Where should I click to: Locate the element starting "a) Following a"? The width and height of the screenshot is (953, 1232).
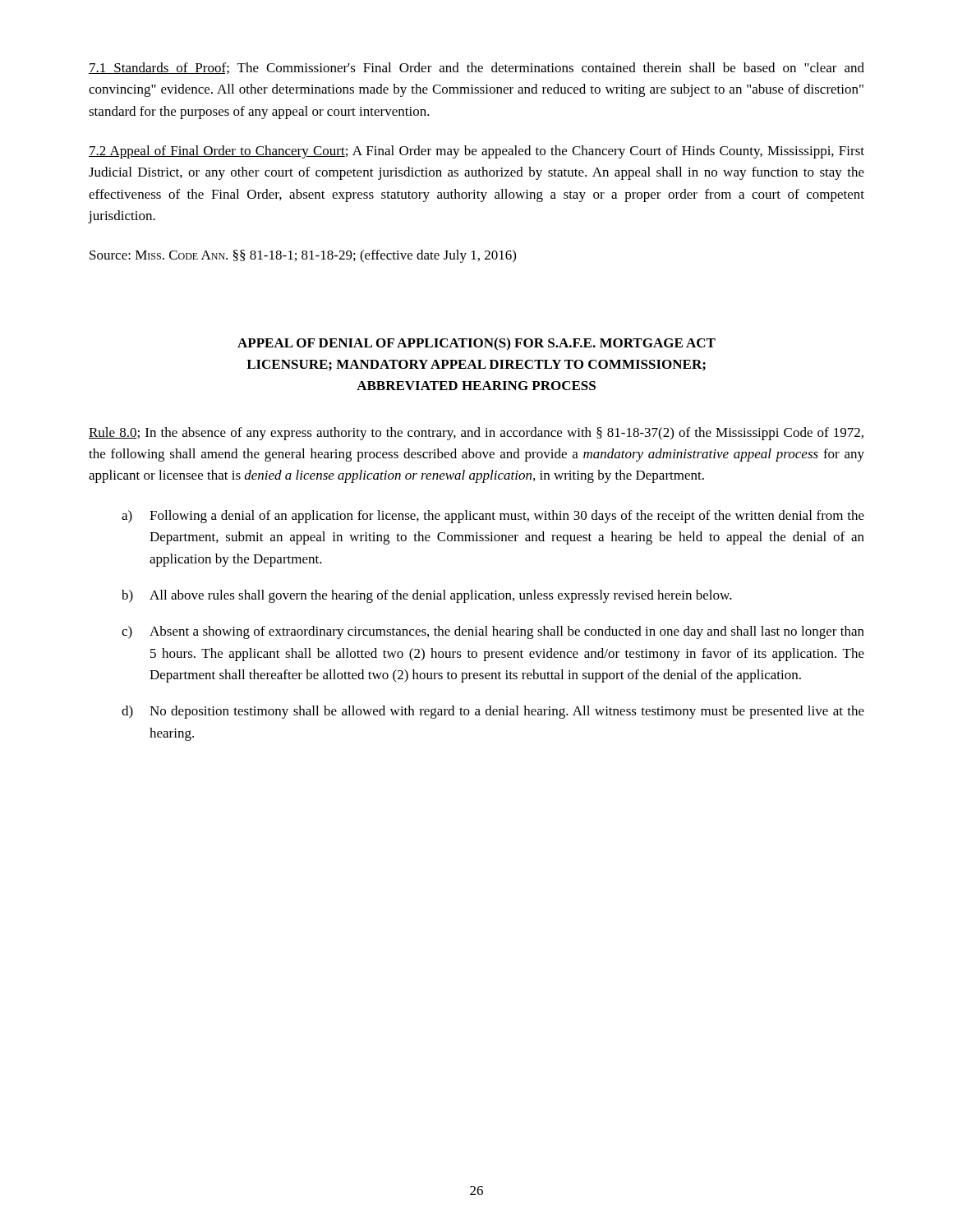[x=493, y=537]
